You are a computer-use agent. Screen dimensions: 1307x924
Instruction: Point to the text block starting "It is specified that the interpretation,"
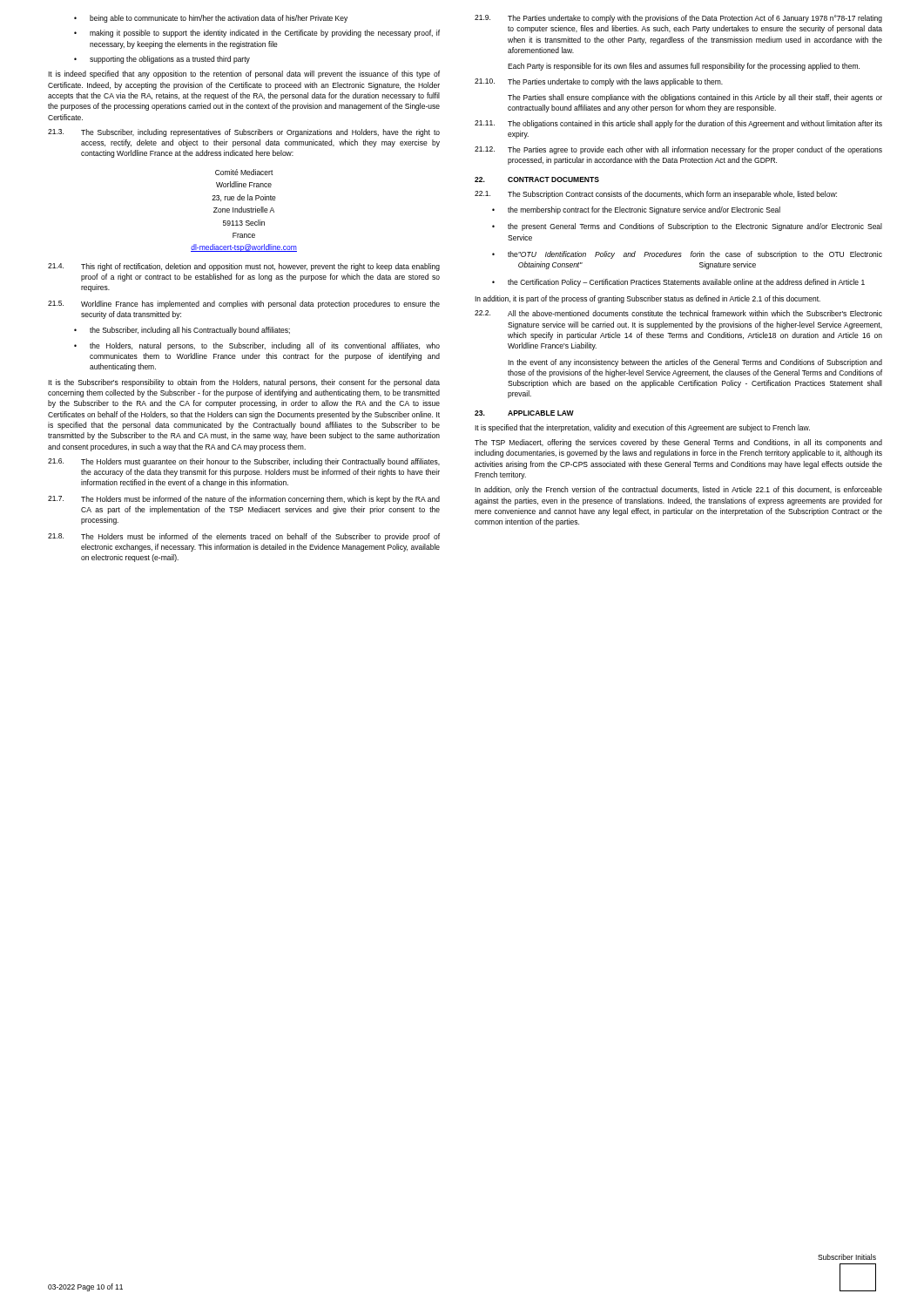678,428
